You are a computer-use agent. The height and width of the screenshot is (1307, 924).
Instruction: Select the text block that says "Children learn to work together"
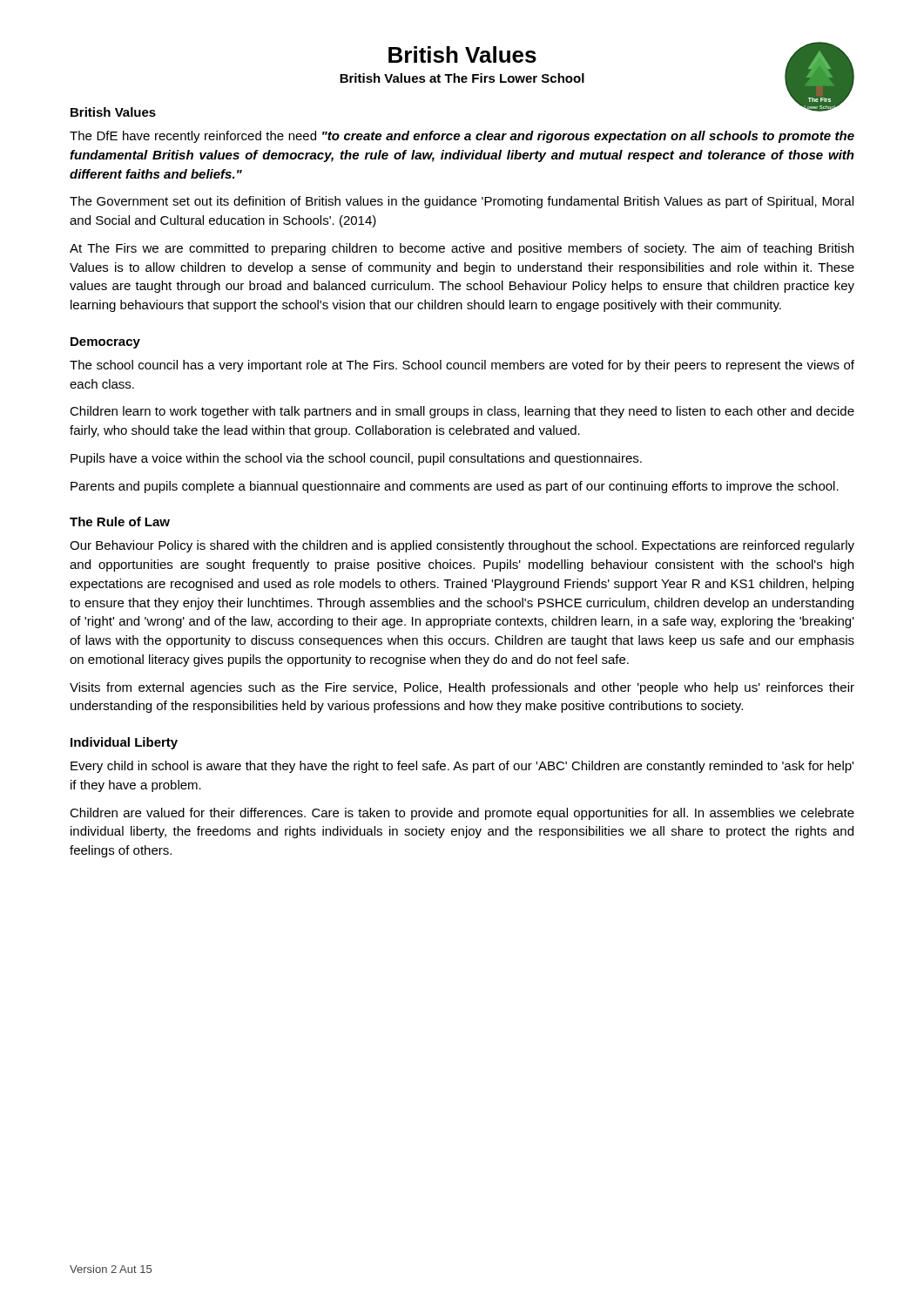[462, 421]
